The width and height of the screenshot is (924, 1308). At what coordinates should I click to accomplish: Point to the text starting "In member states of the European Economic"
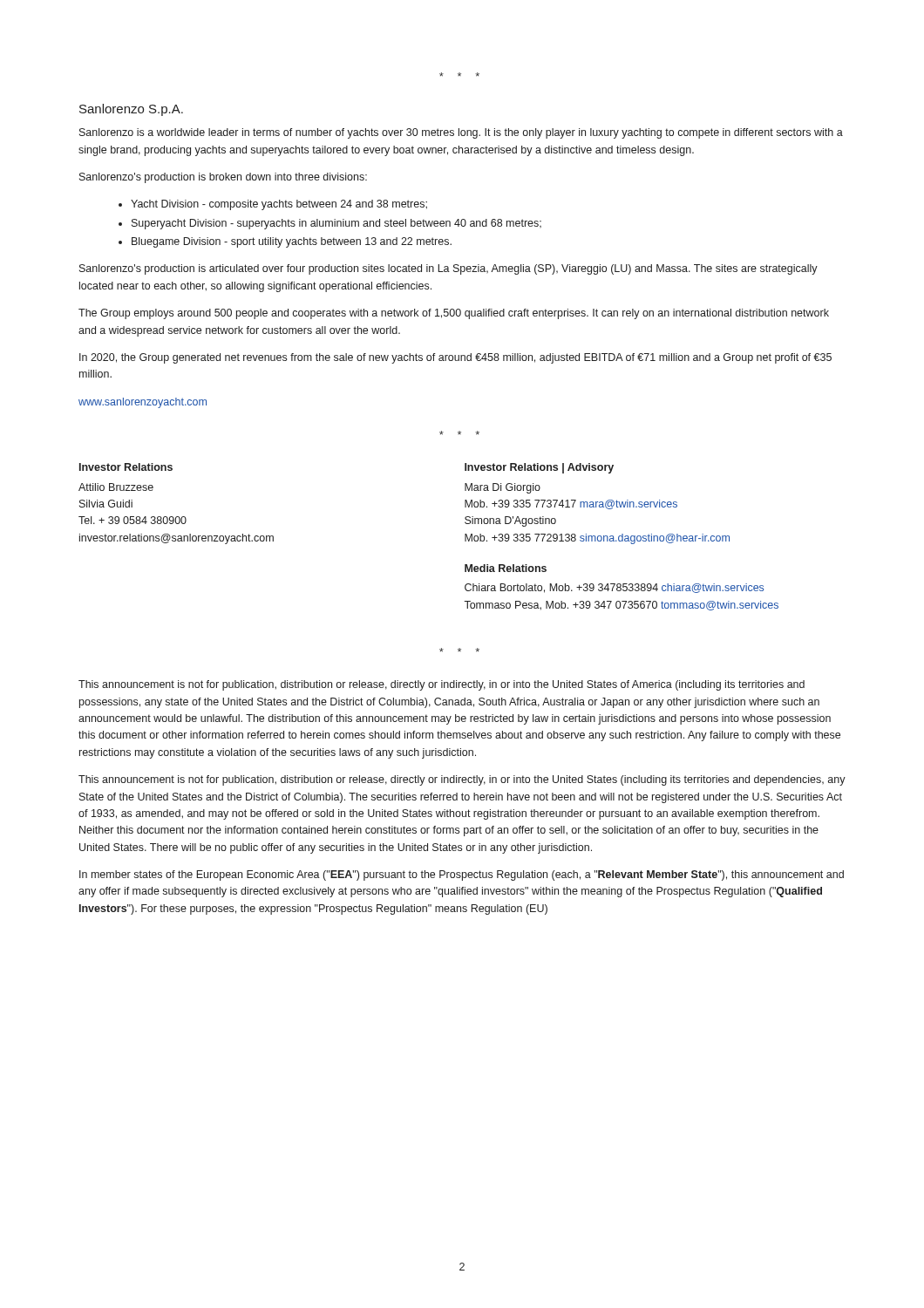[x=461, y=892]
